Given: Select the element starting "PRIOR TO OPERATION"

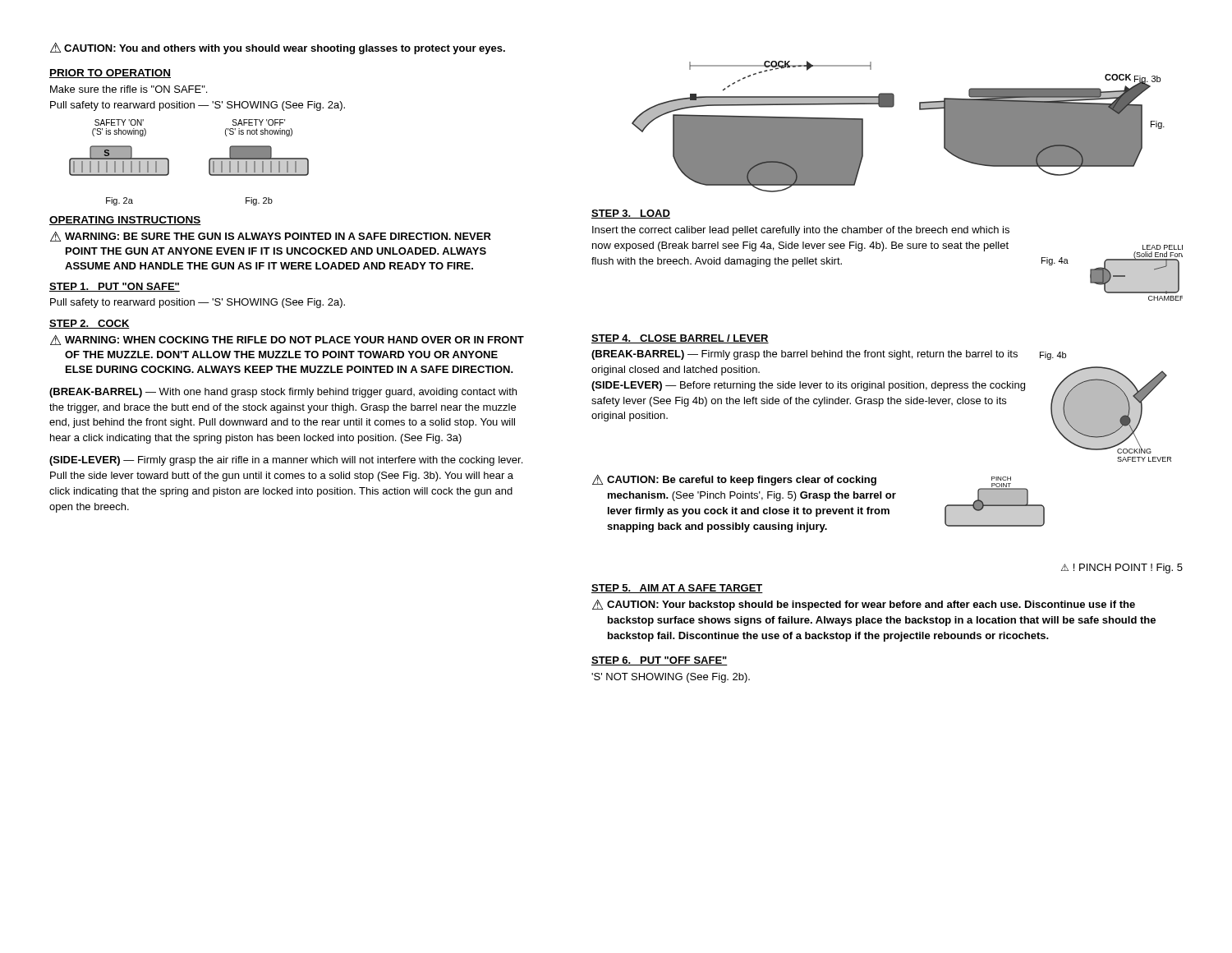Looking at the screenshot, I should point(110,73).
